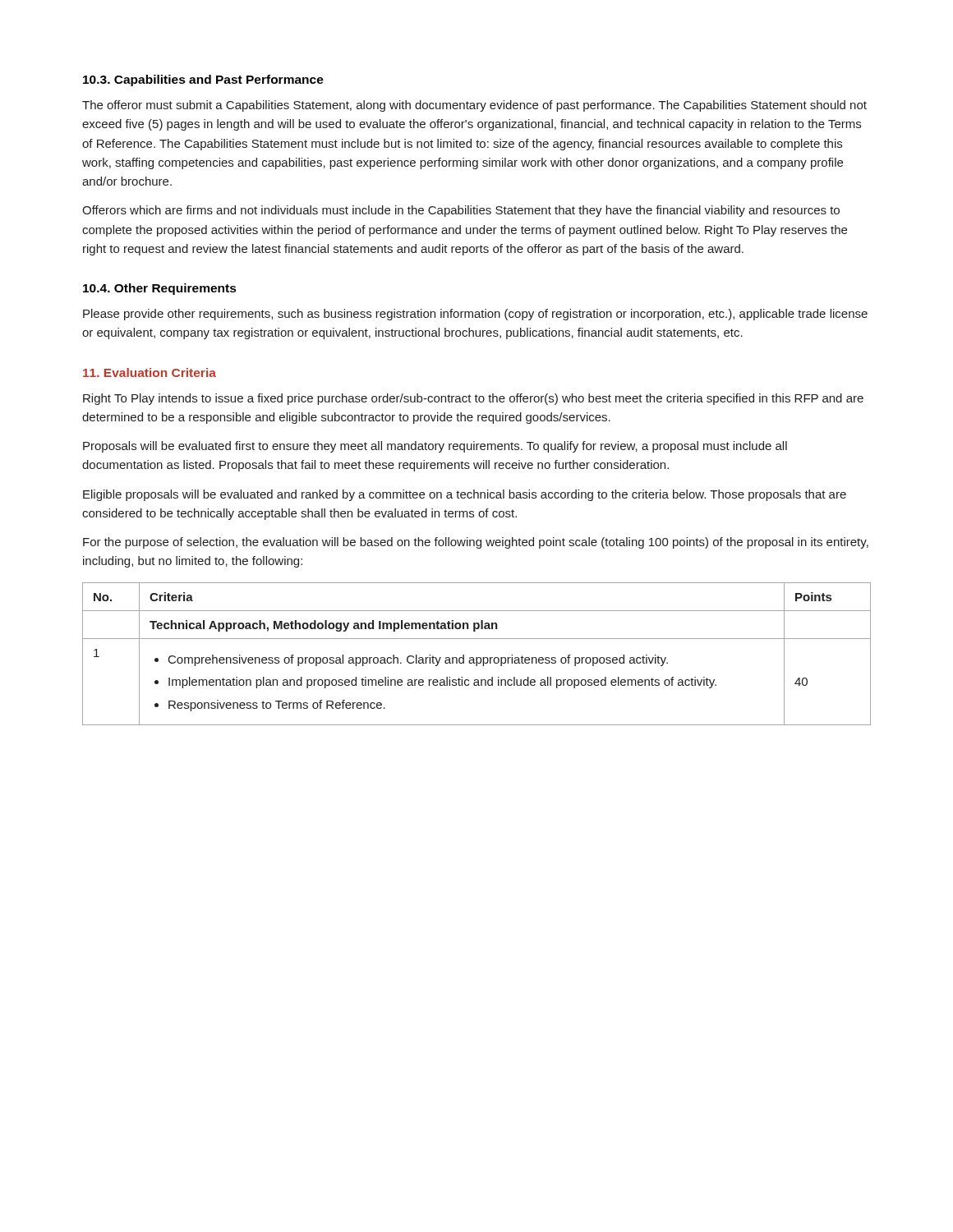Screen dimensions: 1232x953
Task: Navigate to the block starting "10.4. Other Requirements"
Action: coord(159,288)
